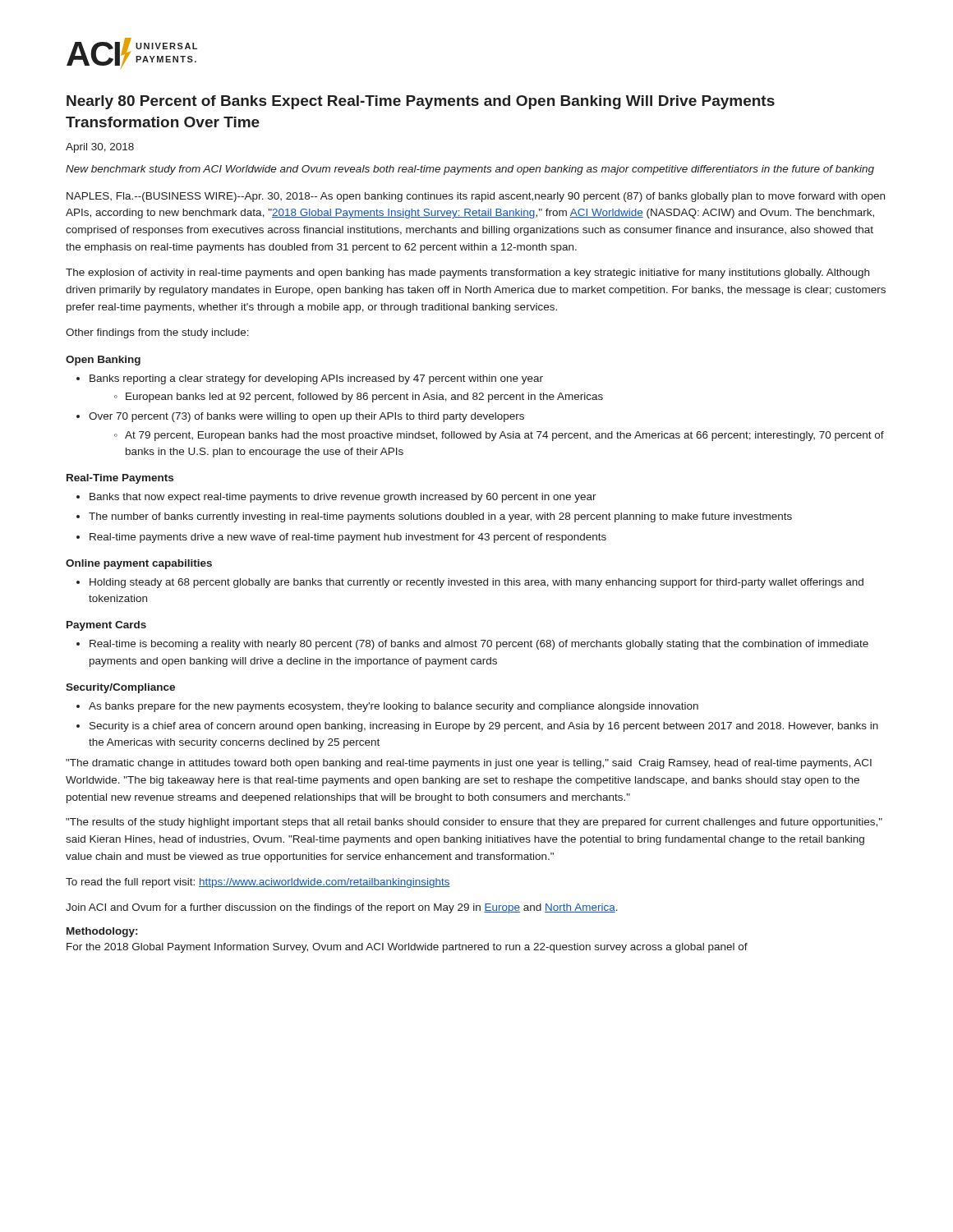953x1232 pixels.
Task: Find the section header containing "Online payment capabilities"
Action: [139, 563]
